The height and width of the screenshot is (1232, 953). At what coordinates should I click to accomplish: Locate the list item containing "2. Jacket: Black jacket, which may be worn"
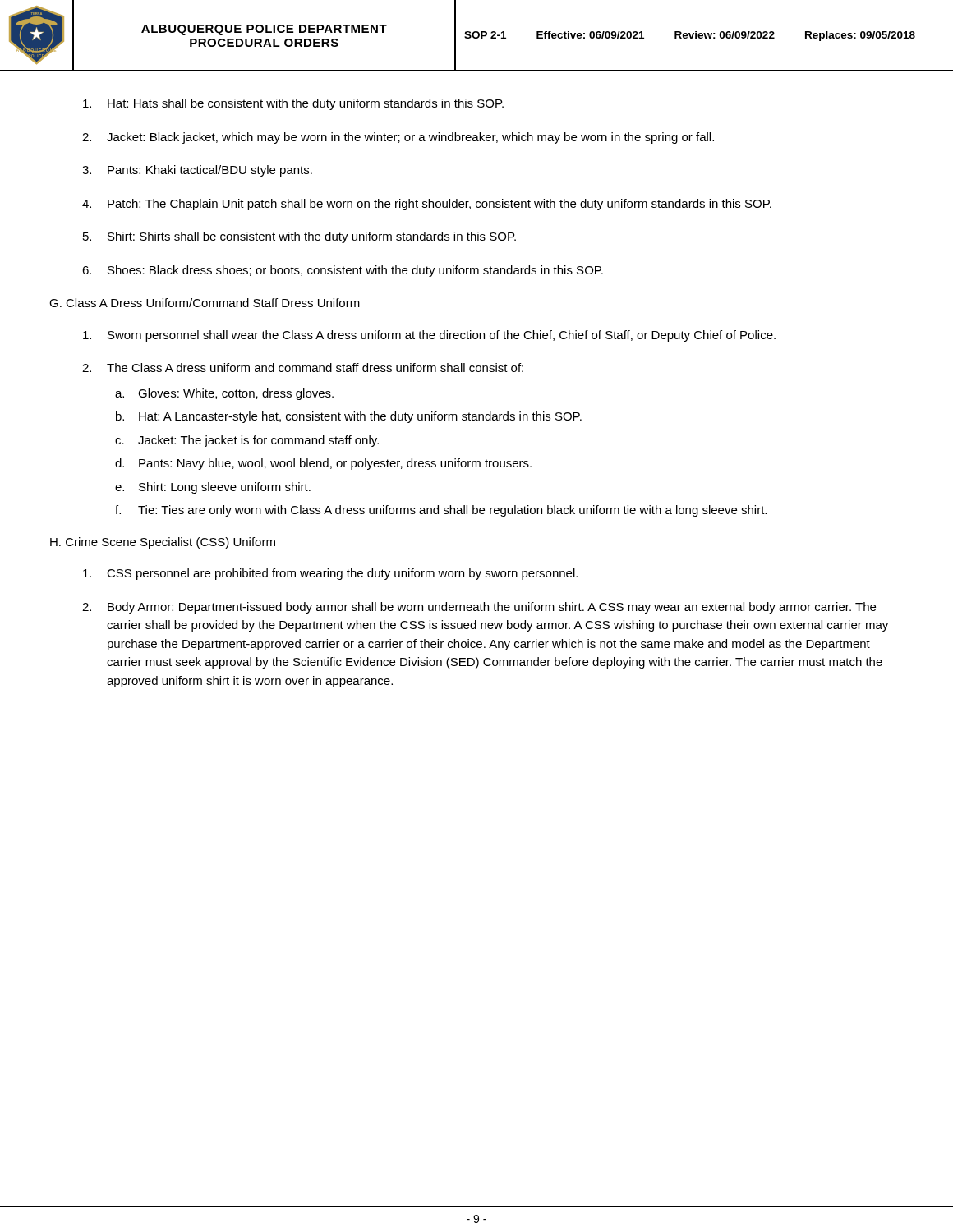coord(493,137)
